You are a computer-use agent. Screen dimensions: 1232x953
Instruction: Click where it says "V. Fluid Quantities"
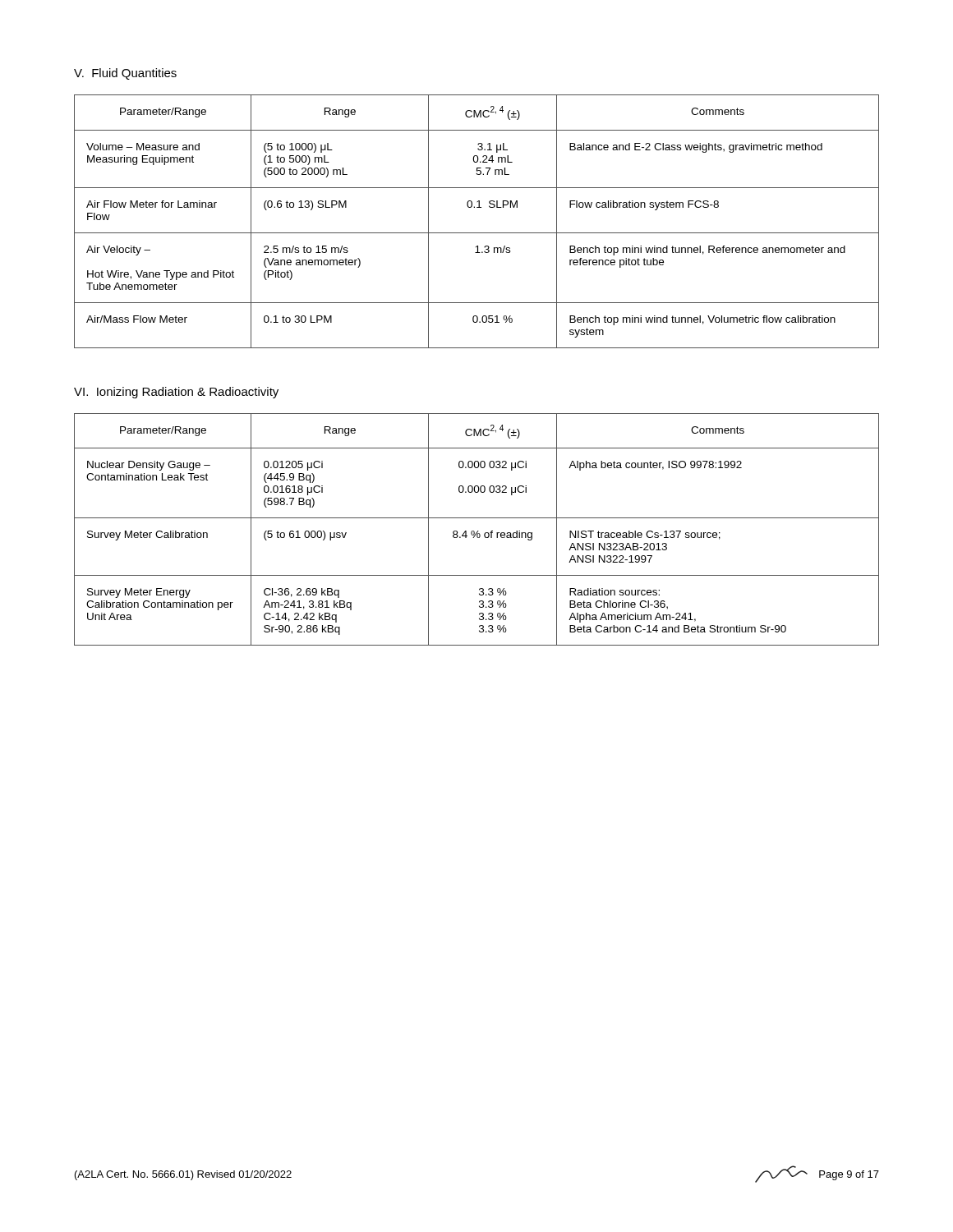click(125, 73)
